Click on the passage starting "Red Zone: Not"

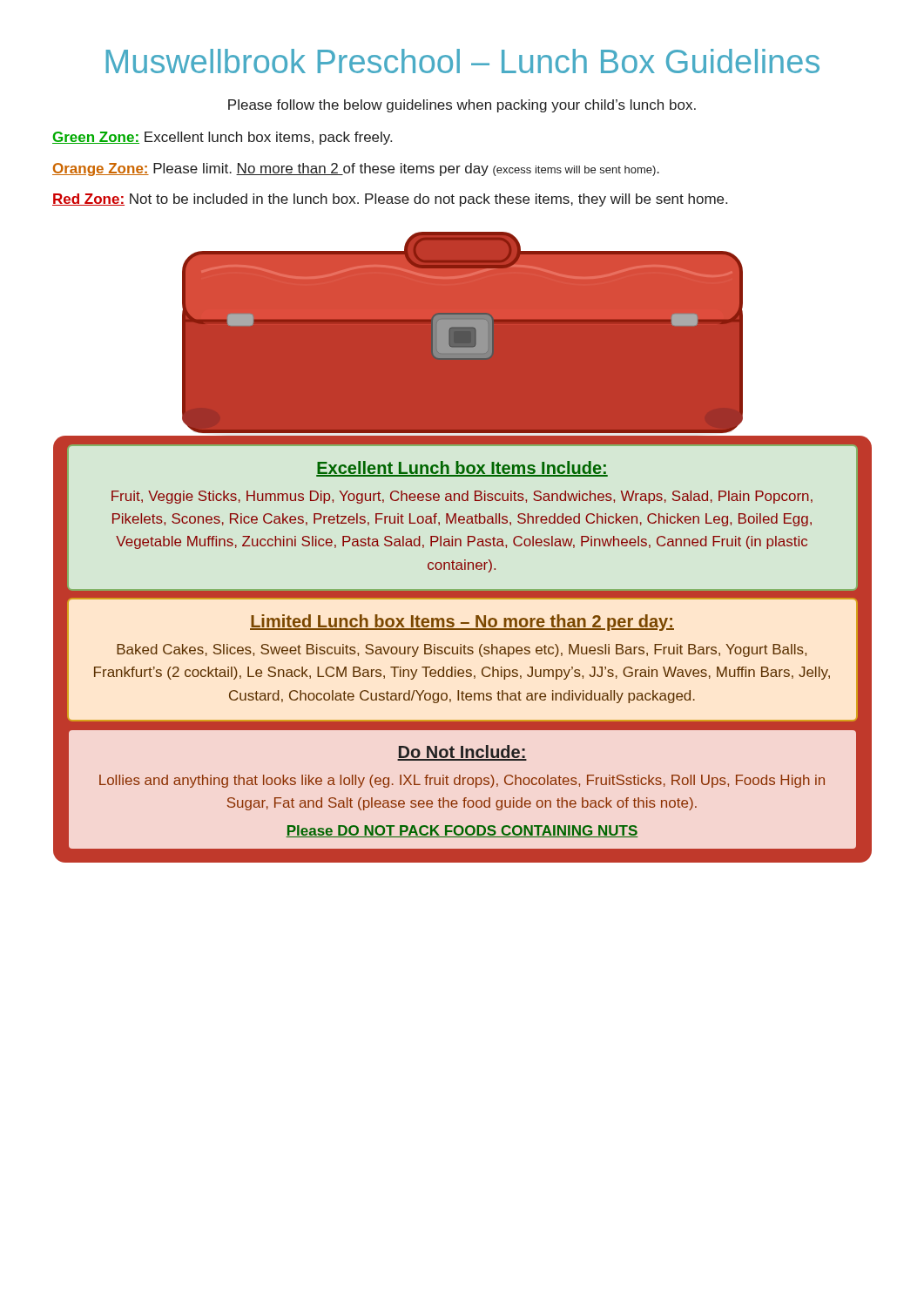click(390, 199)
